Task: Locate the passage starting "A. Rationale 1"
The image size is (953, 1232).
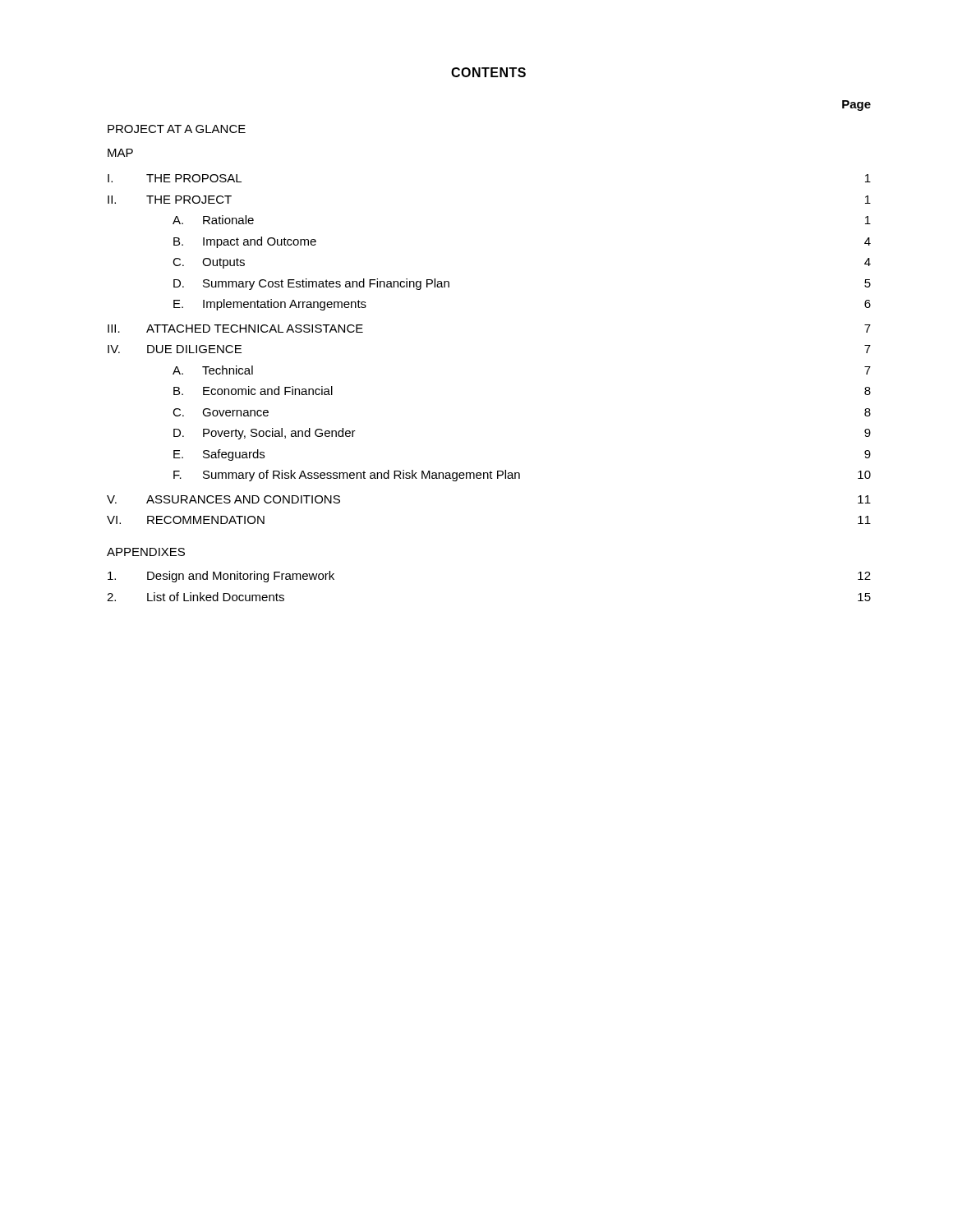Action: tap(226, 219)
